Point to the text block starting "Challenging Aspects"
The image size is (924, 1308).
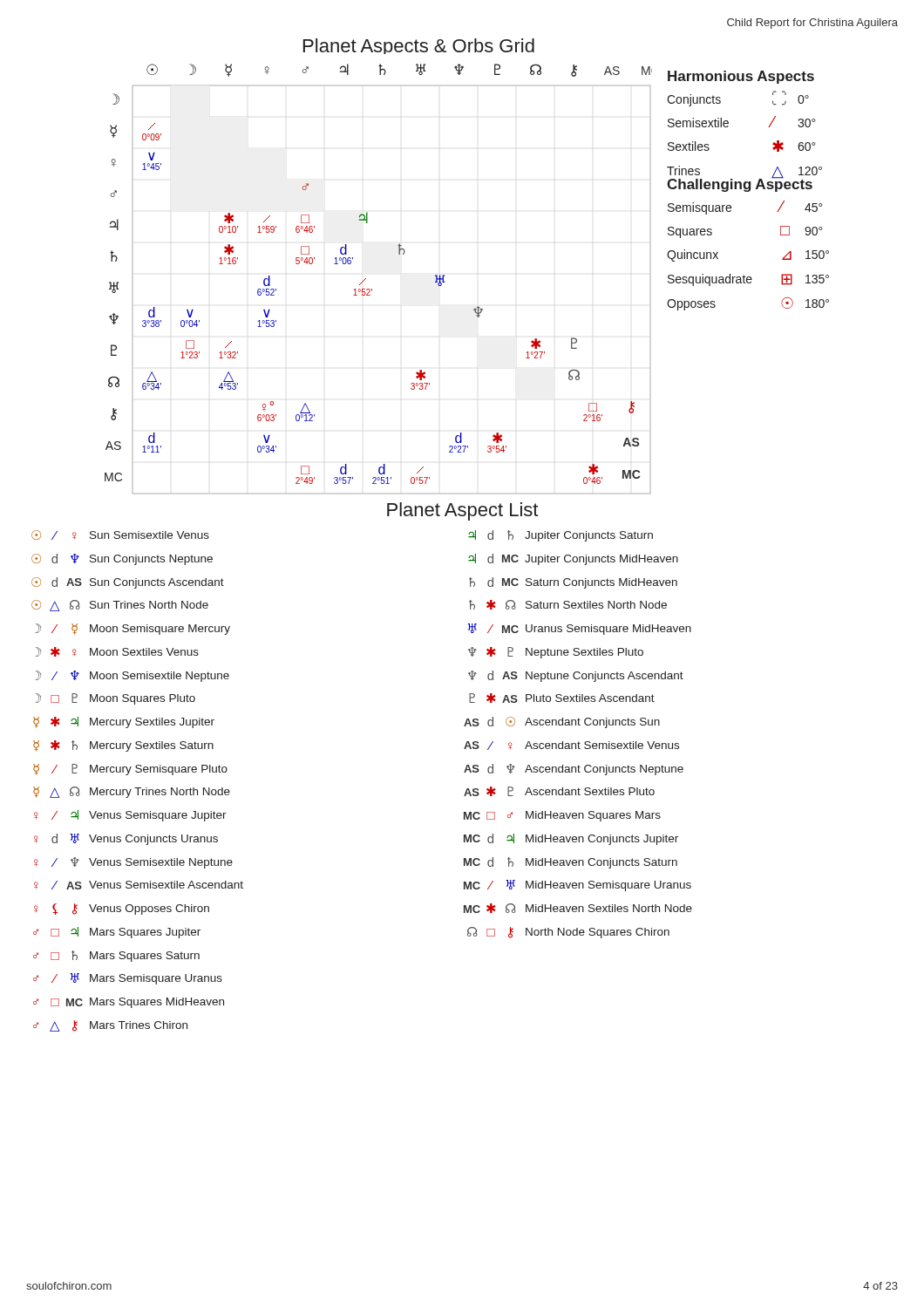coord(740,184)
